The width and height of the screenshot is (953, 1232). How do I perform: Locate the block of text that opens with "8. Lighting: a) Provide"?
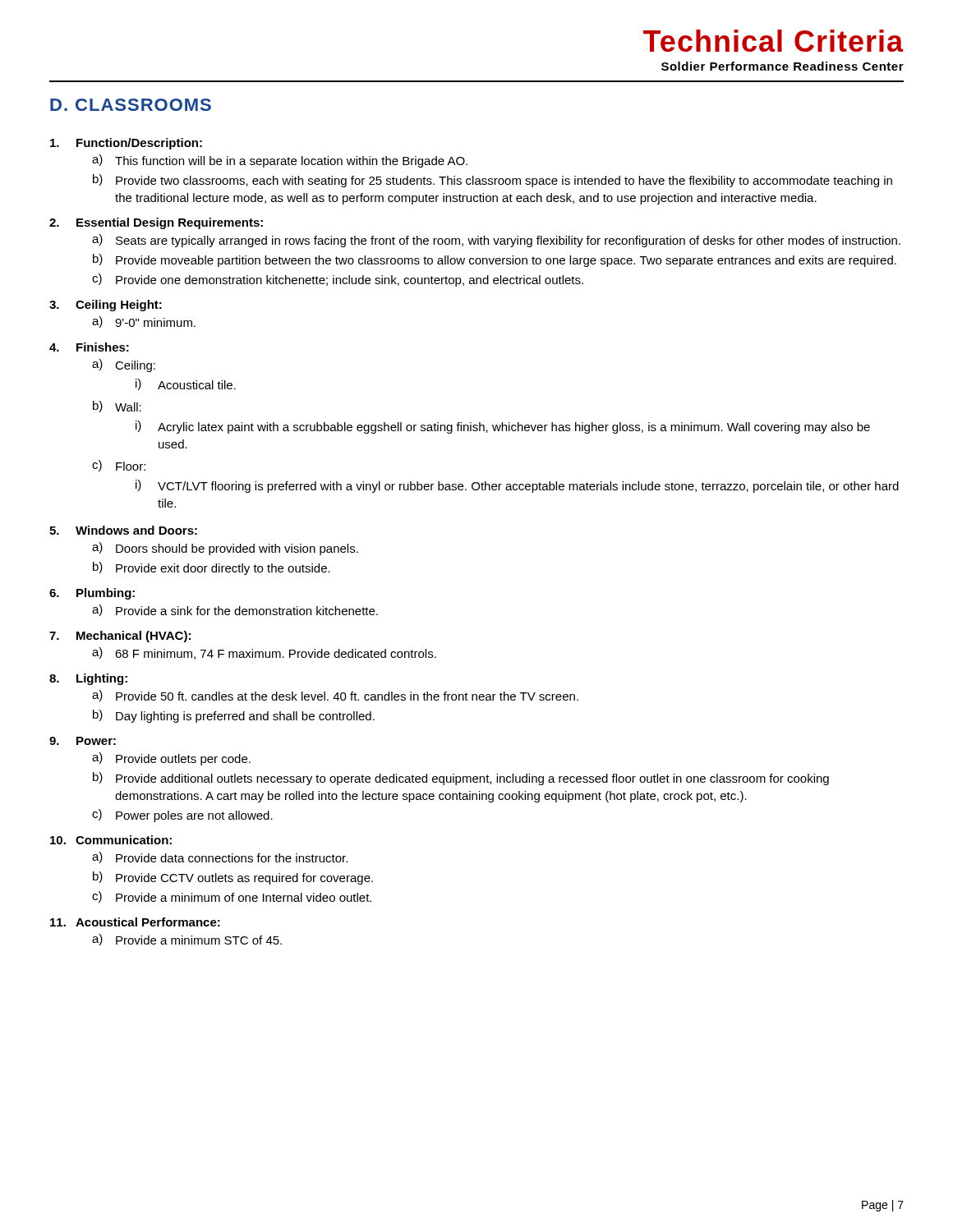314,699
